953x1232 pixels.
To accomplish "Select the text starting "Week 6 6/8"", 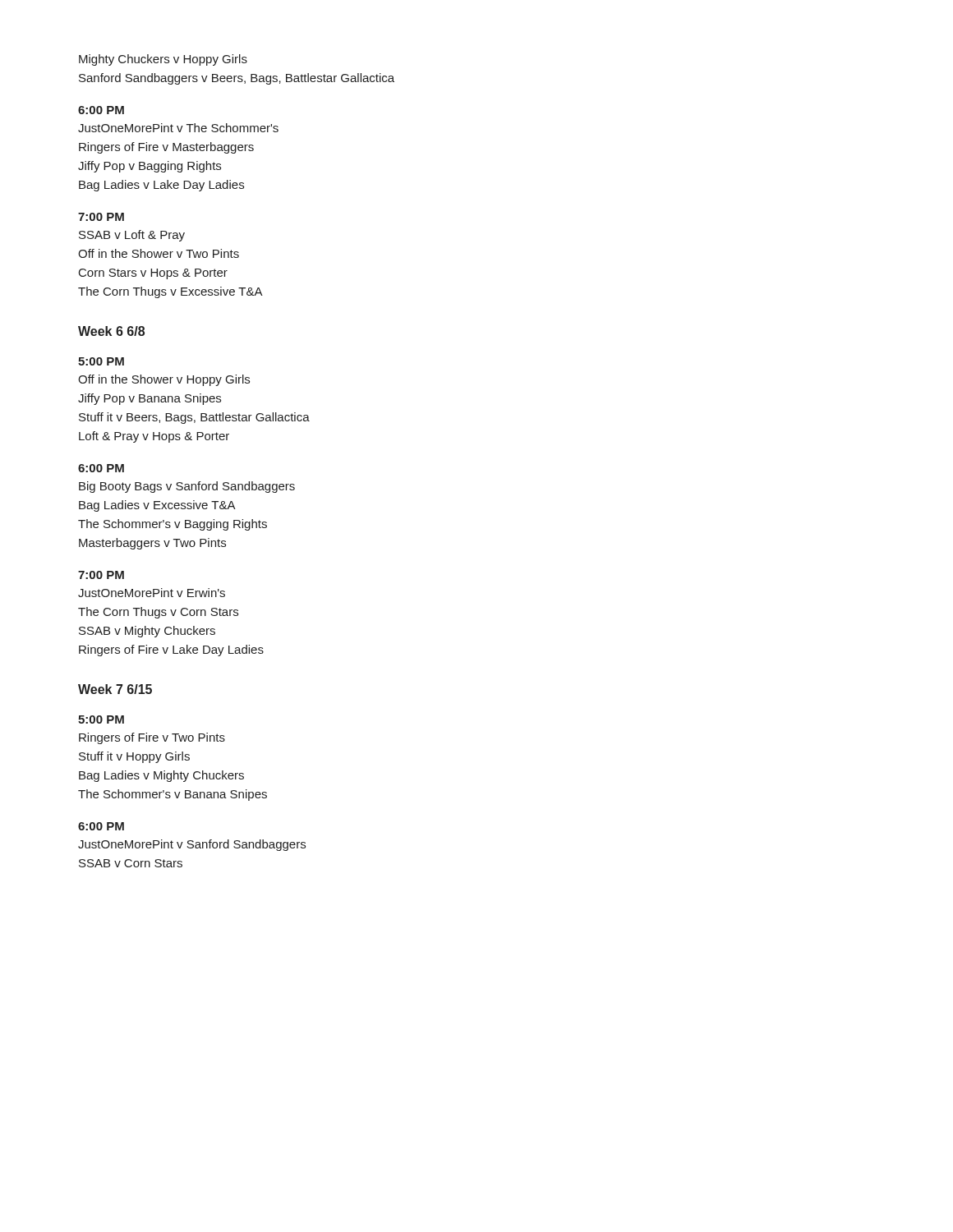I will 112,331.
